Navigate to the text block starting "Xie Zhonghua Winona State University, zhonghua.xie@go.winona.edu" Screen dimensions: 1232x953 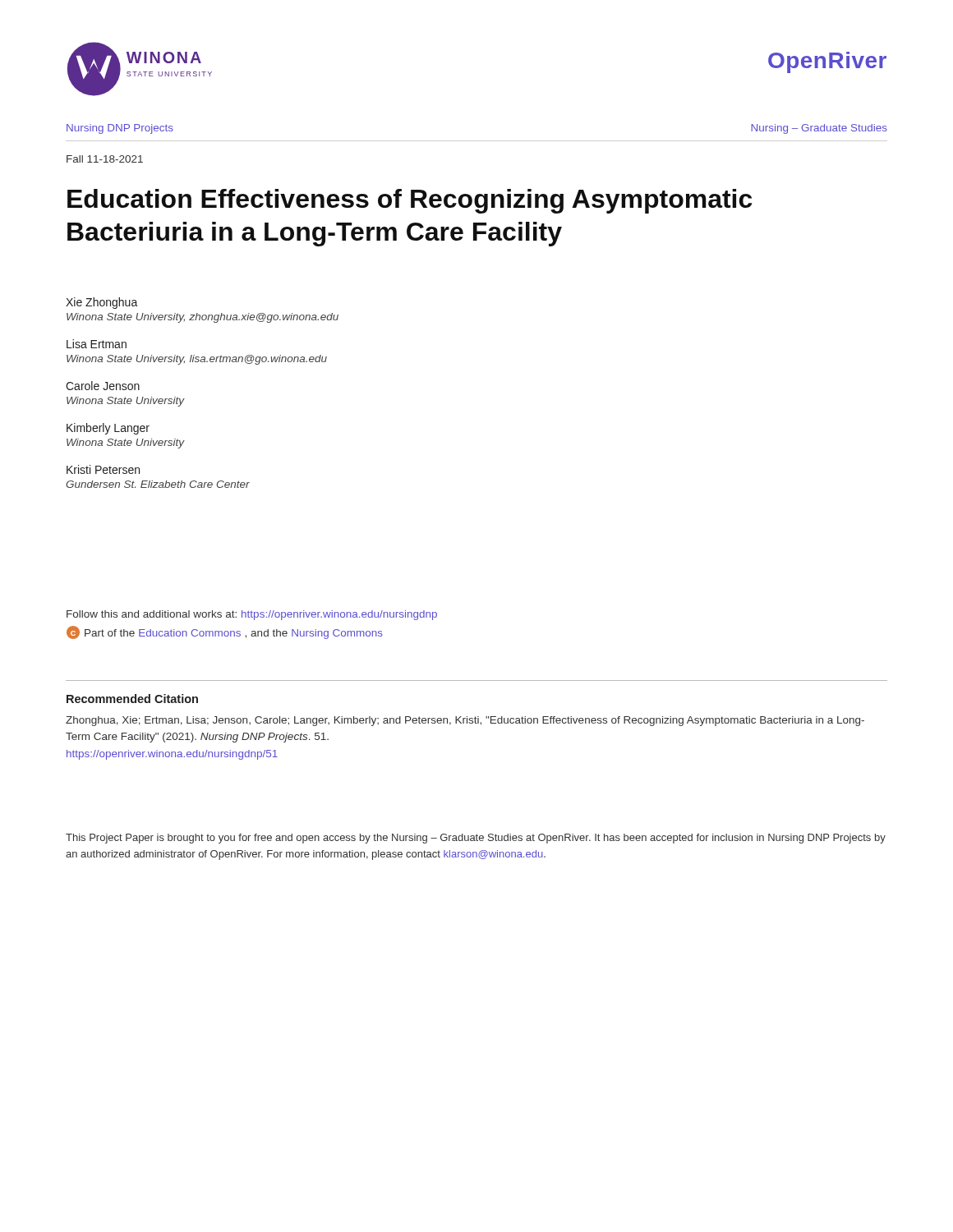[102, 303]
